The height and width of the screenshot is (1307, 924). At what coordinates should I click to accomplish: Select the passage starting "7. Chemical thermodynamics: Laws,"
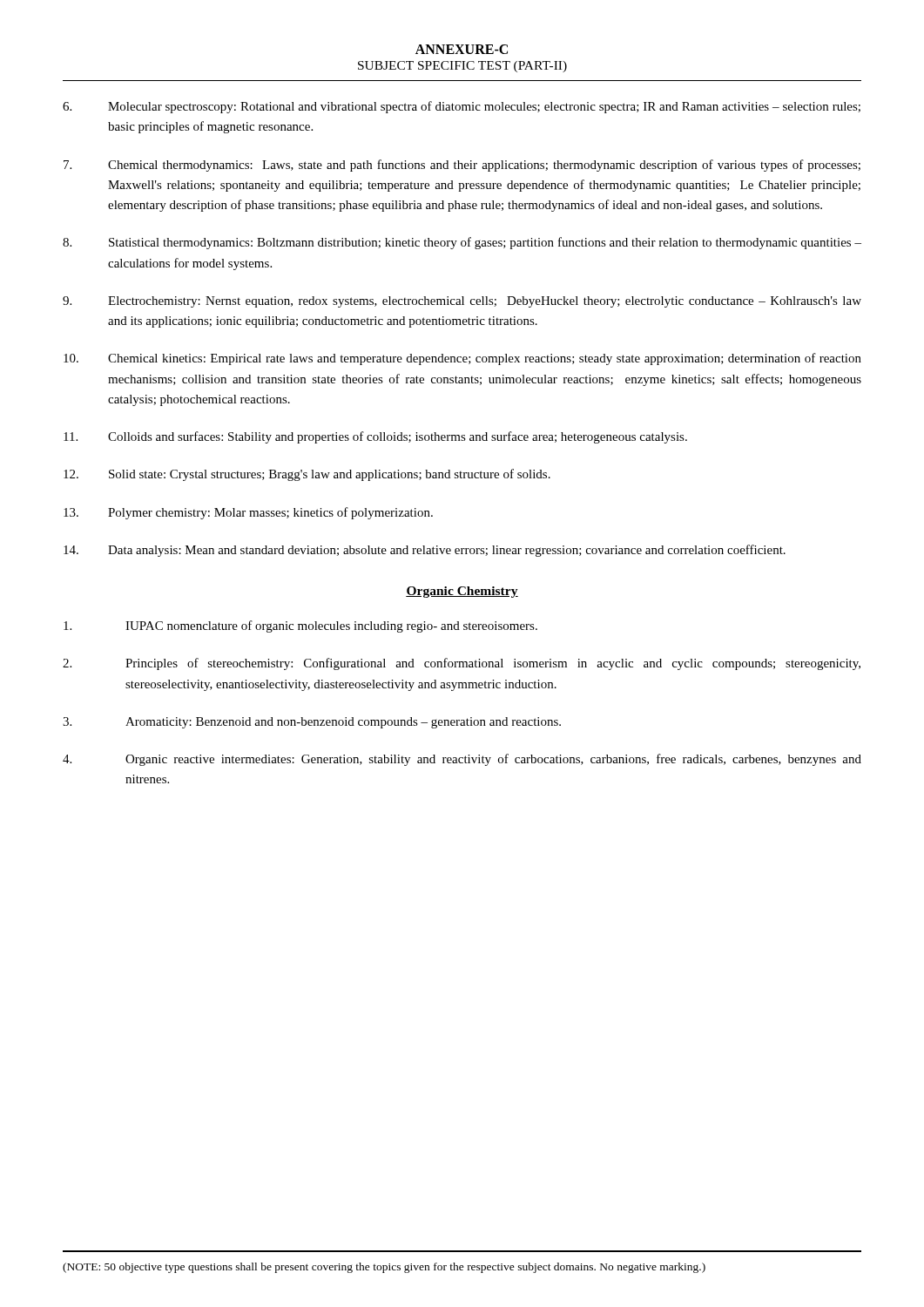(462, 185)
